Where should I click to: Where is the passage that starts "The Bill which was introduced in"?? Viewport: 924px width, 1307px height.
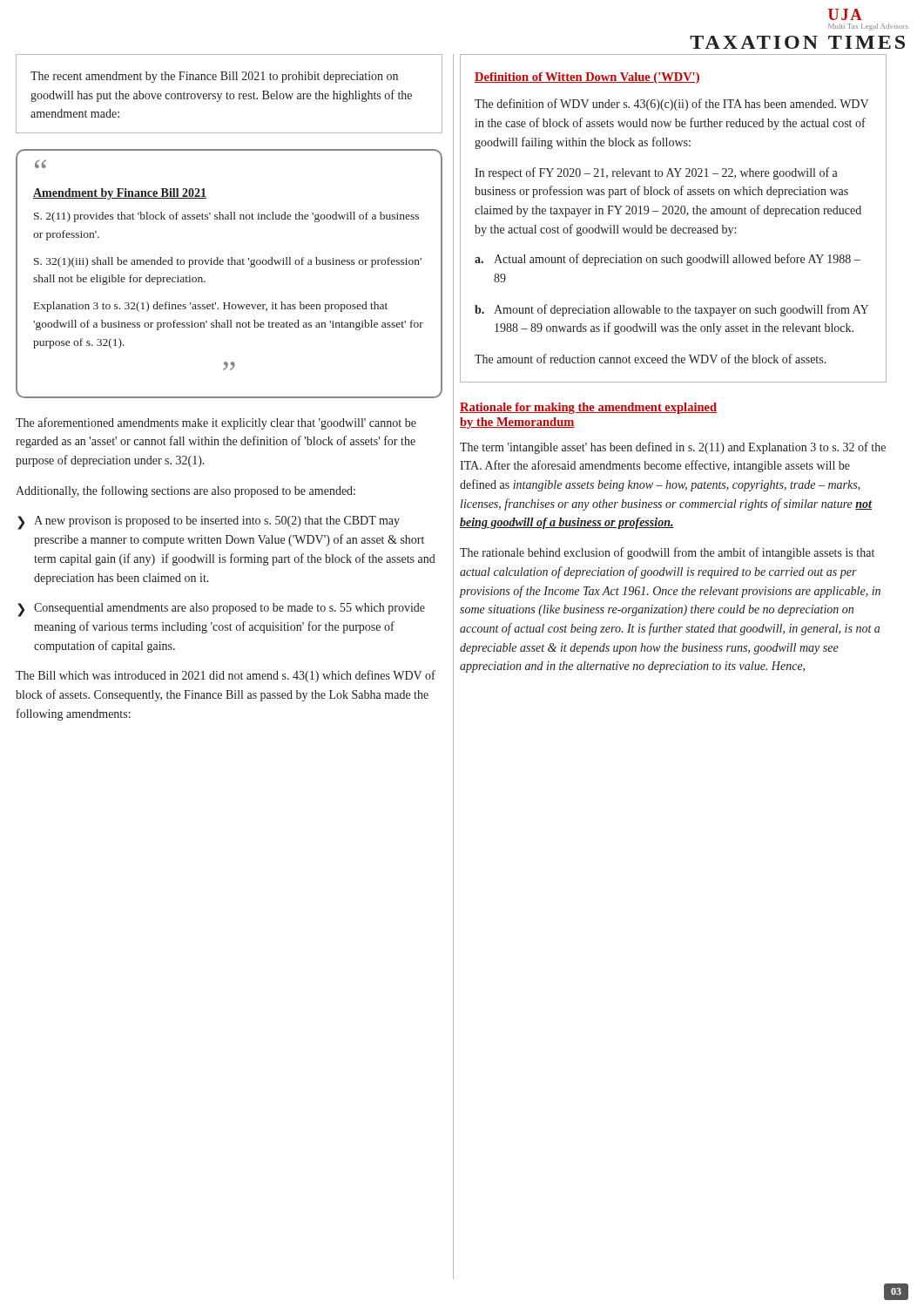coord(225,695)
